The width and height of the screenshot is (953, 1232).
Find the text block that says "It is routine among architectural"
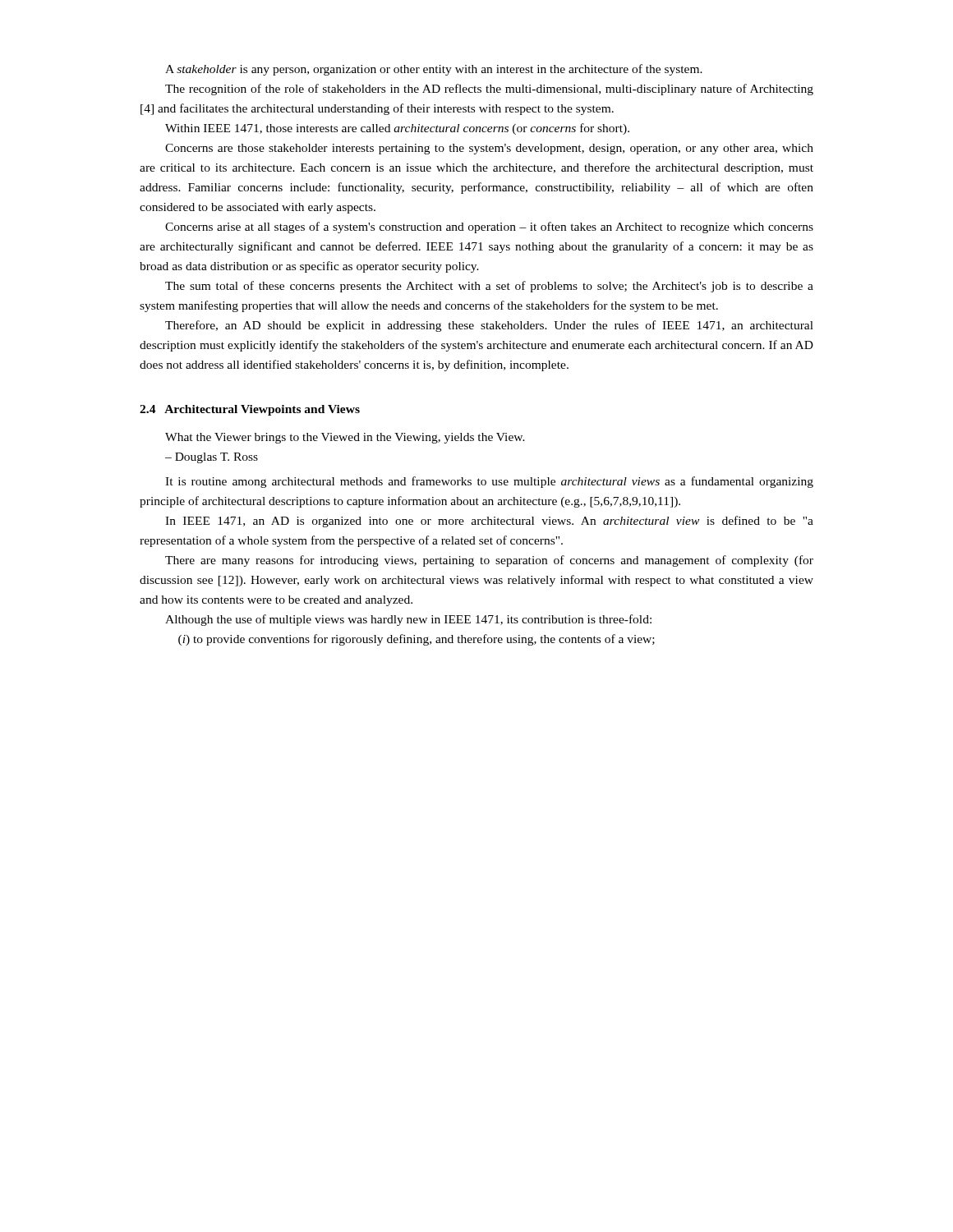(x=476, y=491)
